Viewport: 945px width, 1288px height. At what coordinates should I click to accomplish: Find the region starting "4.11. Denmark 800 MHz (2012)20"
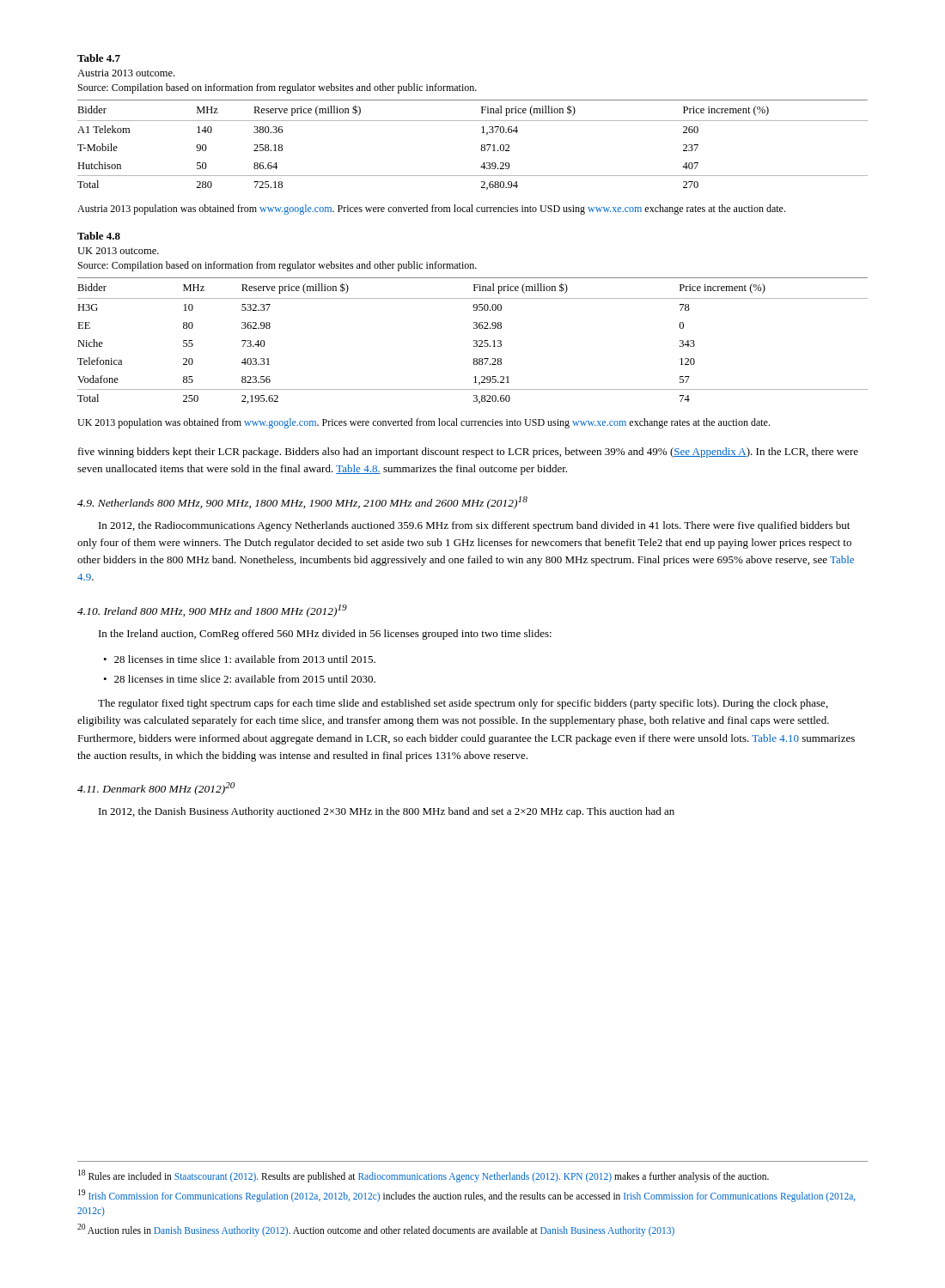pyautogui.click(x=156, y=789)
